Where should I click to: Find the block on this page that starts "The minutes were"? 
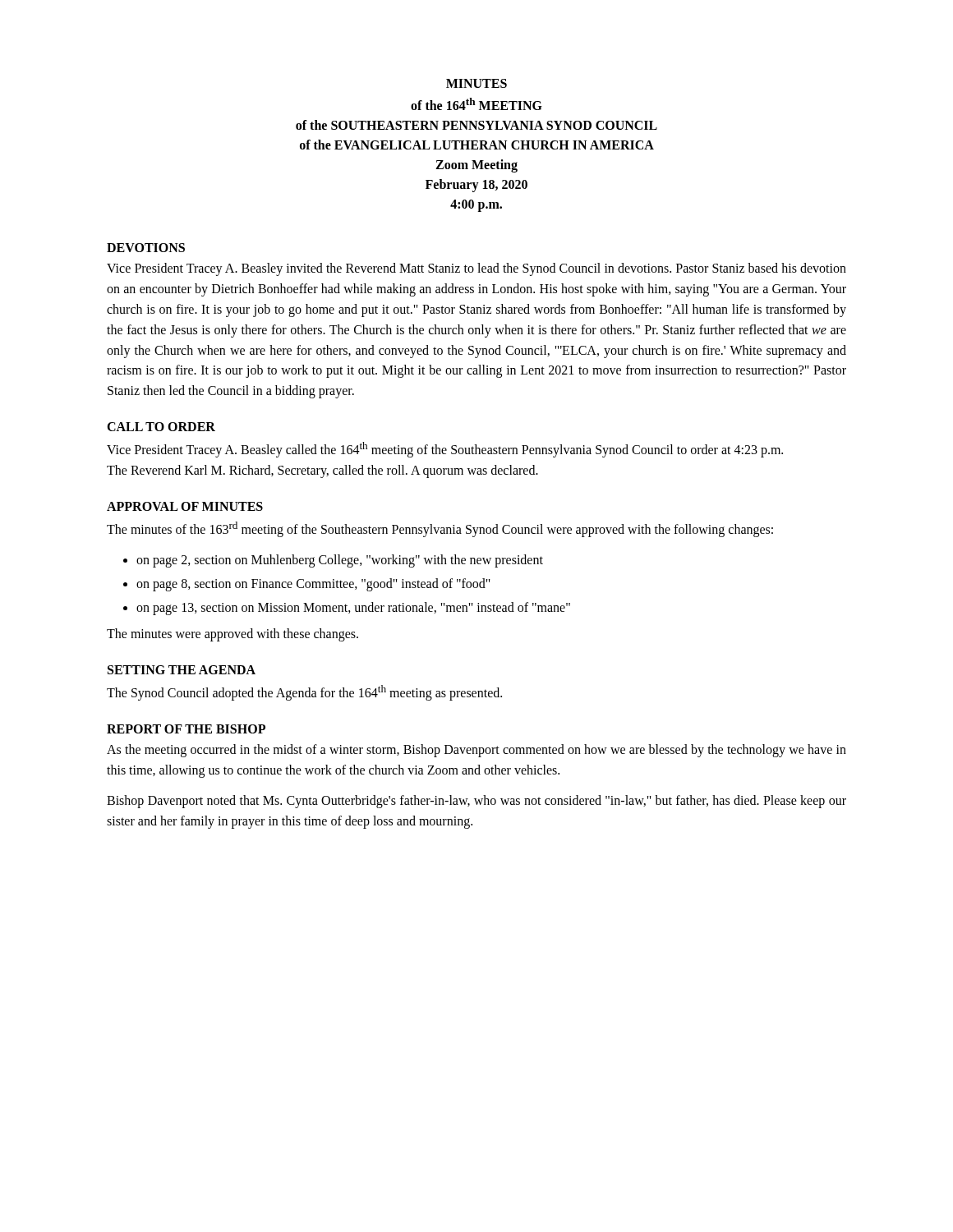(x=233, y=634)
